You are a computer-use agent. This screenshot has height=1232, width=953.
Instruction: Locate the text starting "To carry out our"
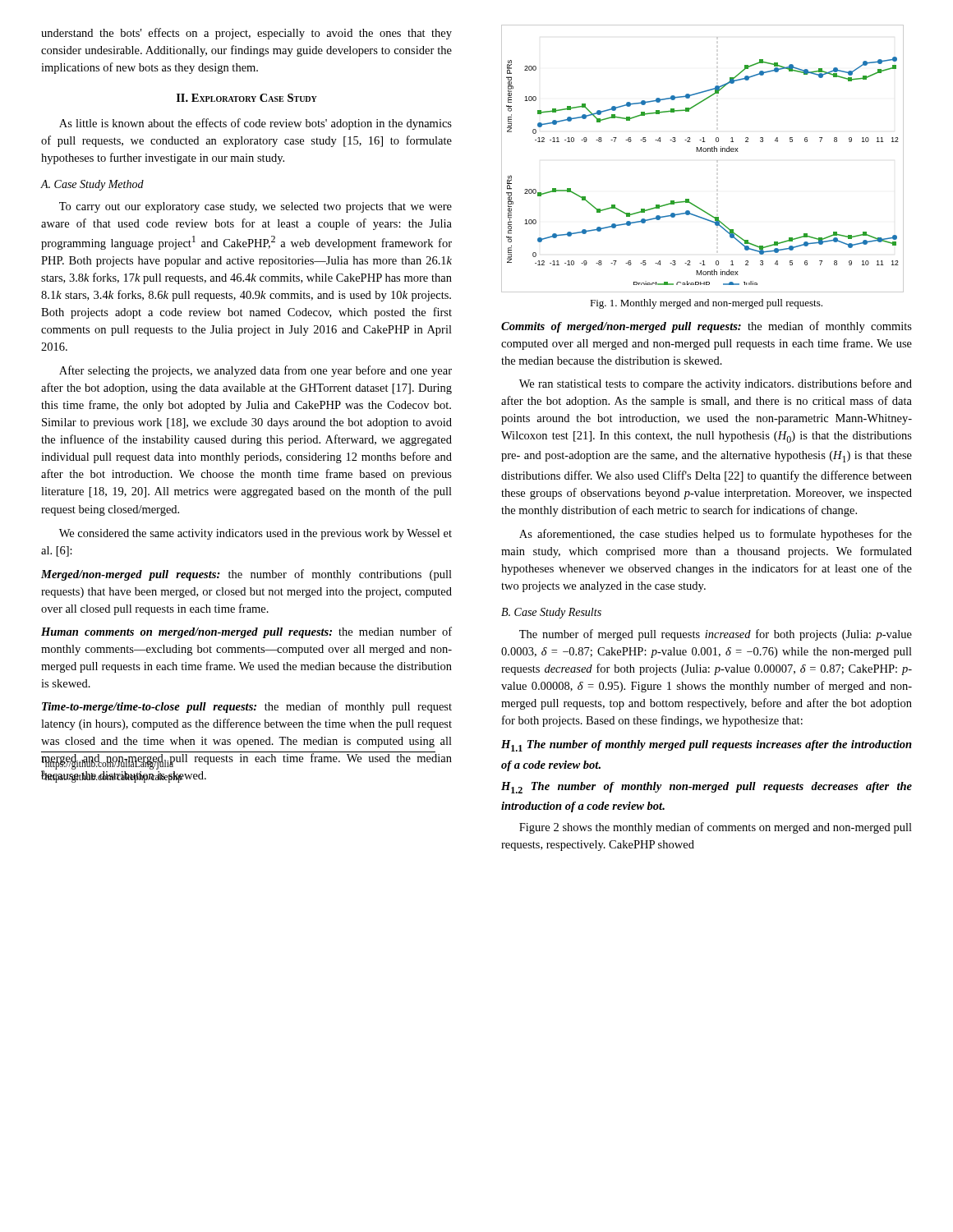pyautogui.click(x=246, y=277)
